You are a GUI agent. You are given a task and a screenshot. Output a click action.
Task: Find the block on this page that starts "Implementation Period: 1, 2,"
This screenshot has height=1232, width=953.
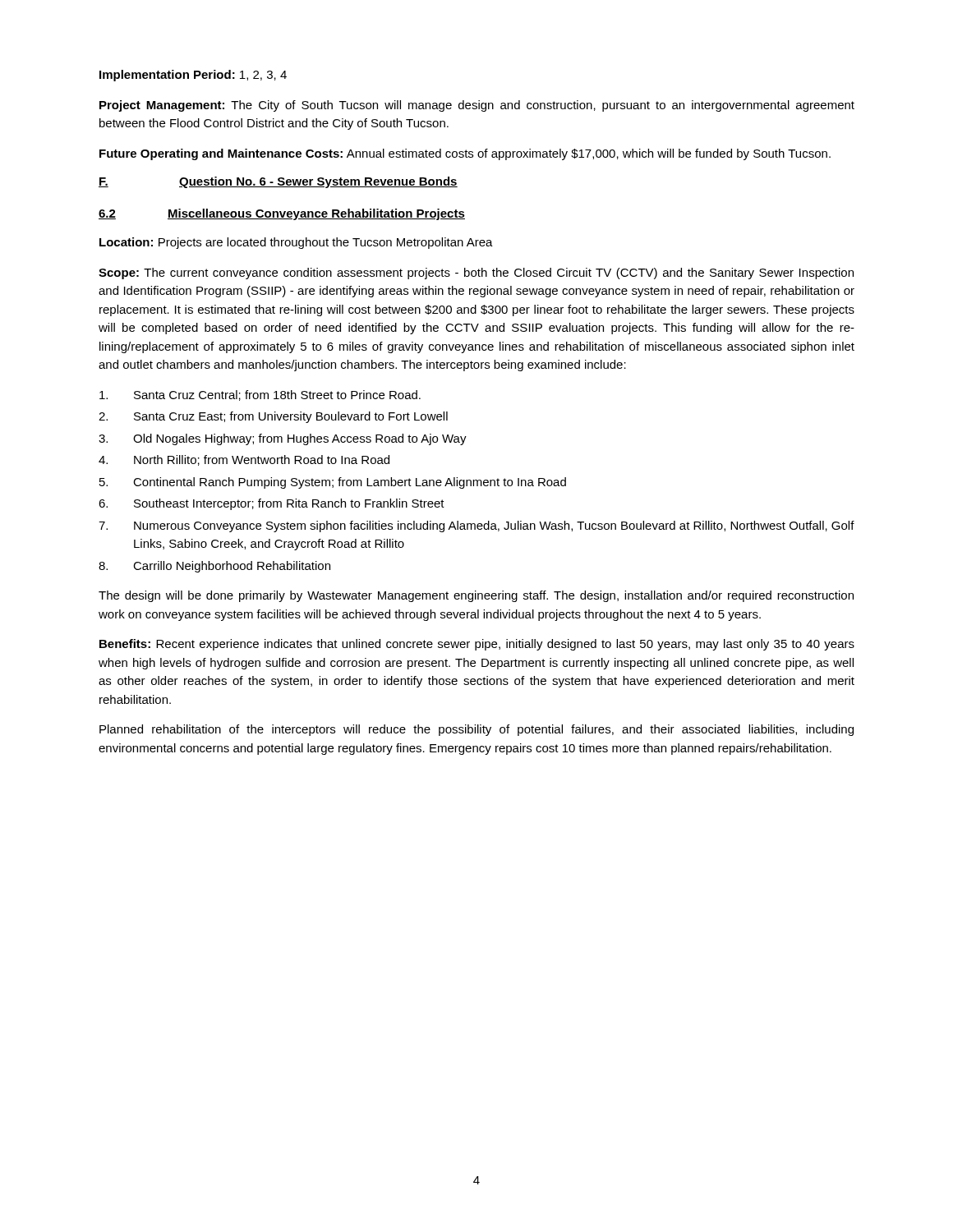[x=193, y=76]
